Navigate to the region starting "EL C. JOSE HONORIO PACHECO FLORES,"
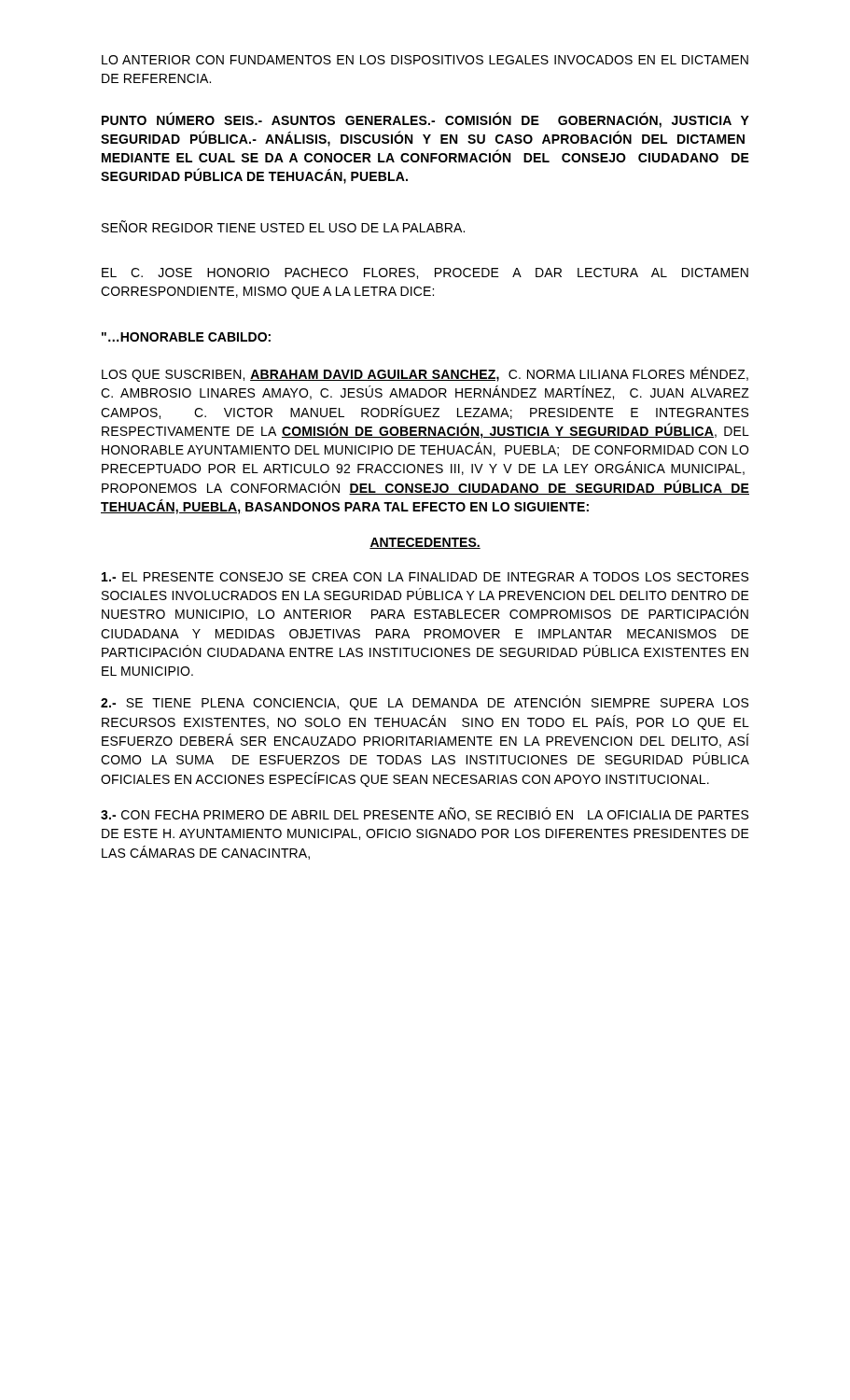 point(425,282)
